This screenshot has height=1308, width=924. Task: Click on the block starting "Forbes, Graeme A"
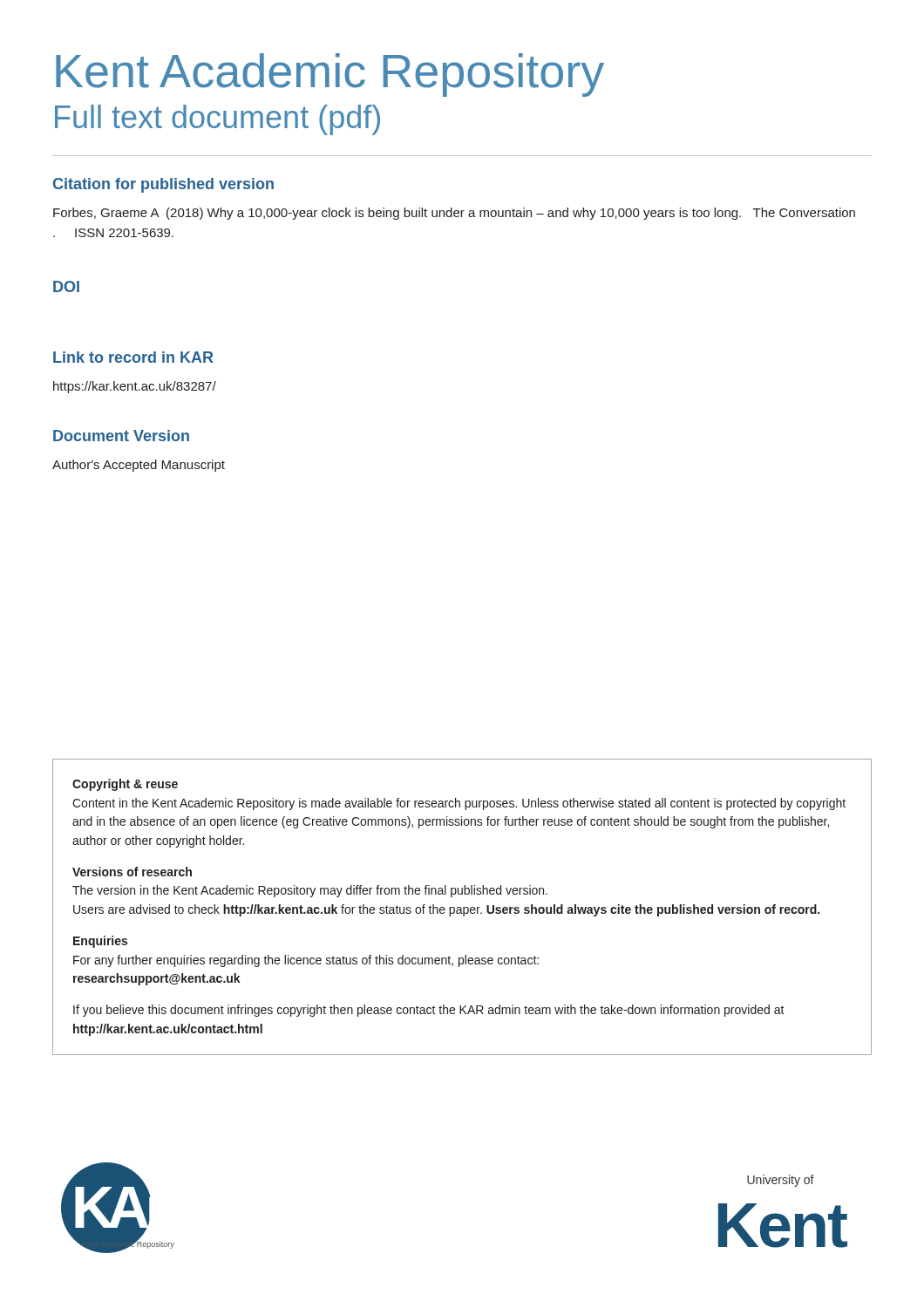[454, 223]
